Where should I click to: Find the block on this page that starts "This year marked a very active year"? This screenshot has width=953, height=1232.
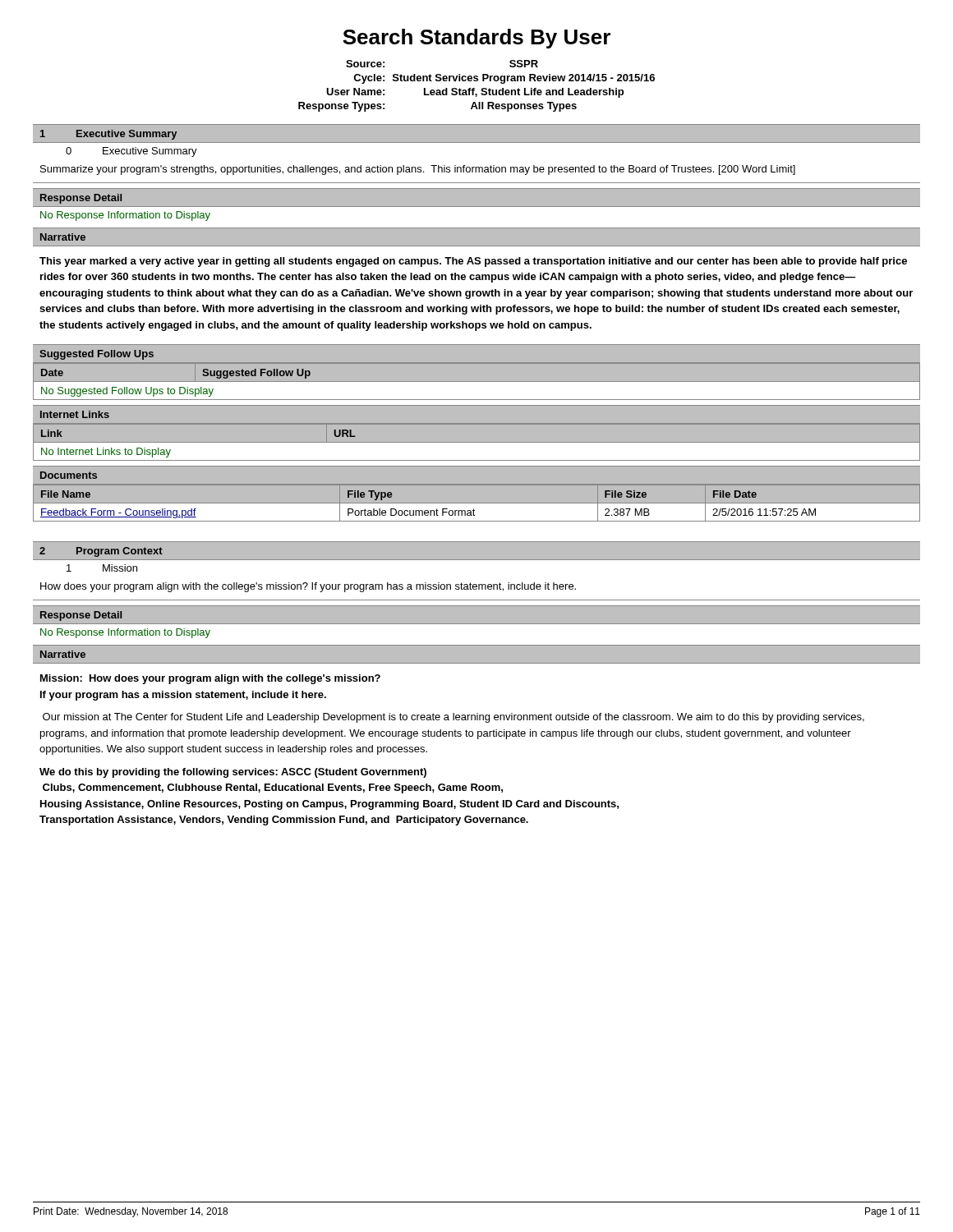click(476, 293)
